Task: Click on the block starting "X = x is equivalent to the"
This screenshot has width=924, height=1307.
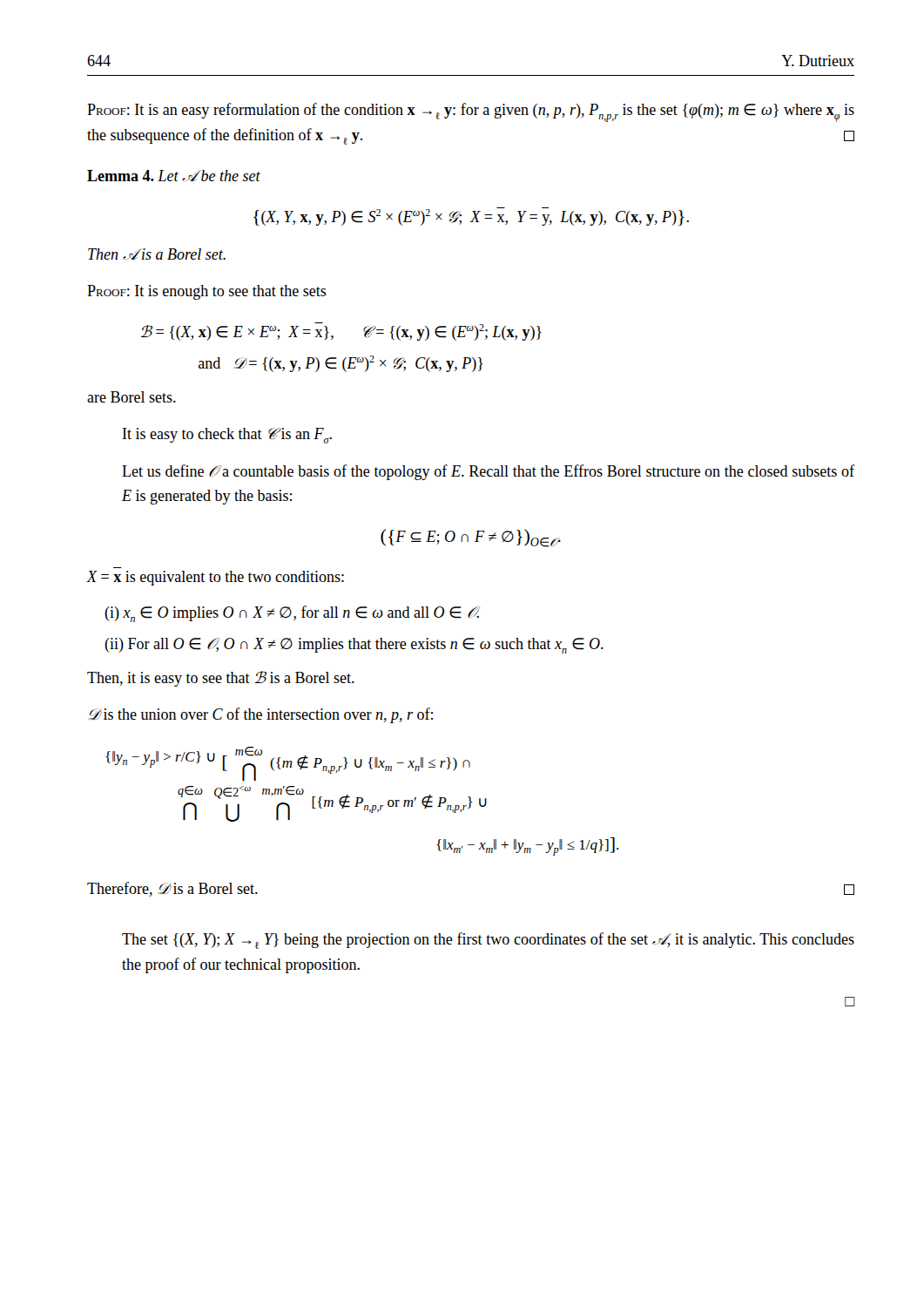Action: pyautogui.click(x=216, y=578)
